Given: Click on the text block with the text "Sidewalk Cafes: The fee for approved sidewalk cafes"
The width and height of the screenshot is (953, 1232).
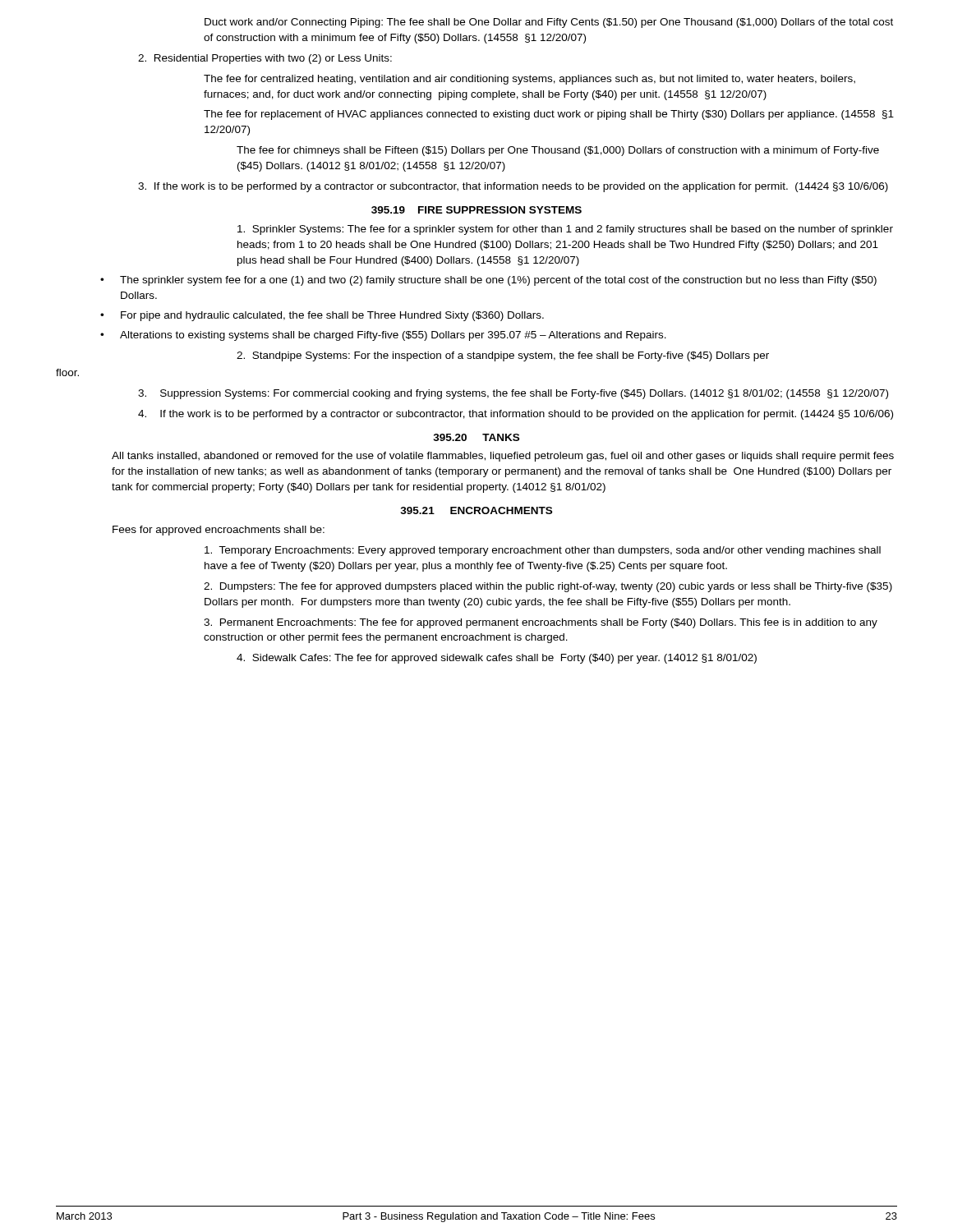Looking at the screenshot, I should coord(567,659).
